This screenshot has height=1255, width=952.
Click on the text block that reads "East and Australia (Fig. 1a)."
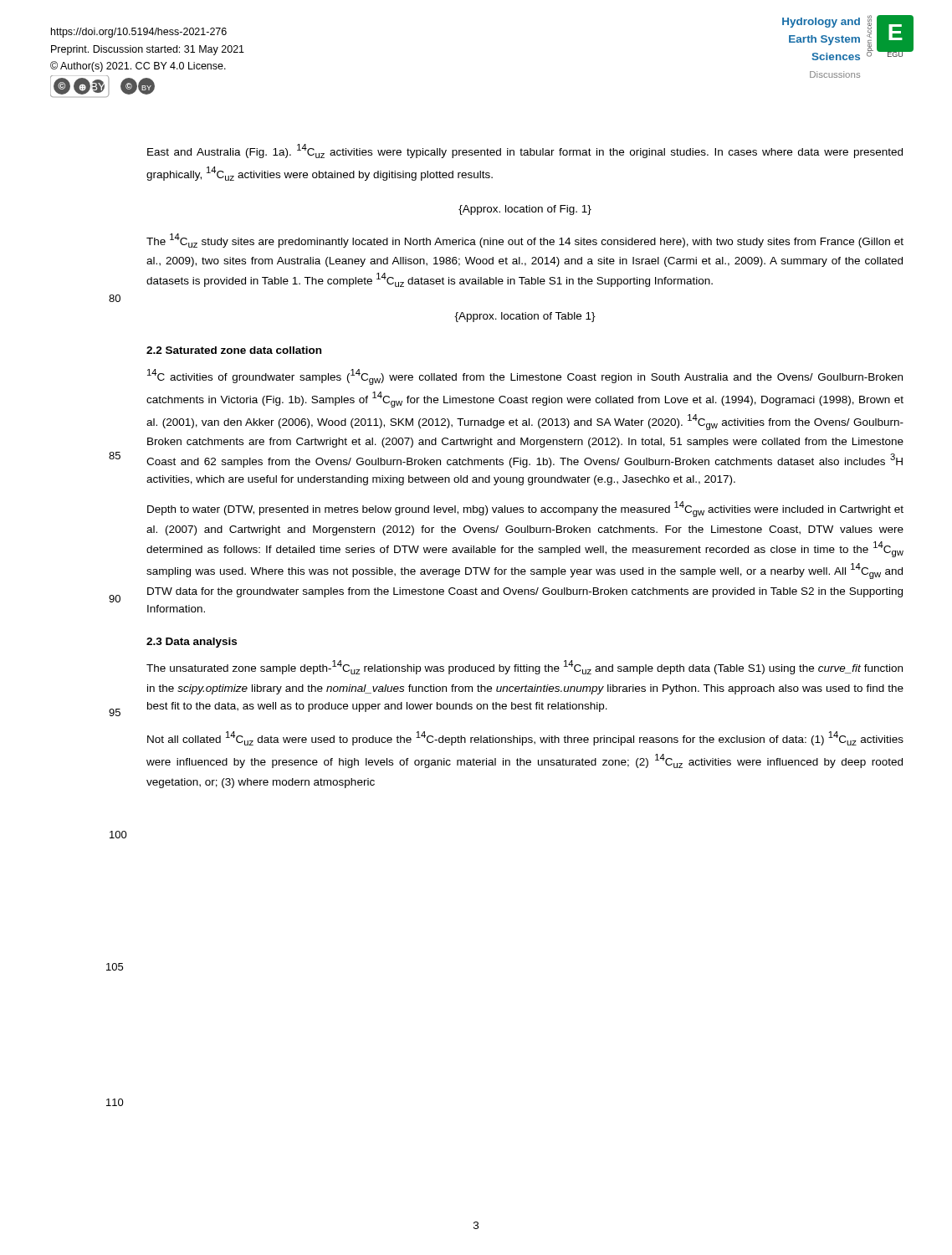pyautogui.click(x=525, y=162)
